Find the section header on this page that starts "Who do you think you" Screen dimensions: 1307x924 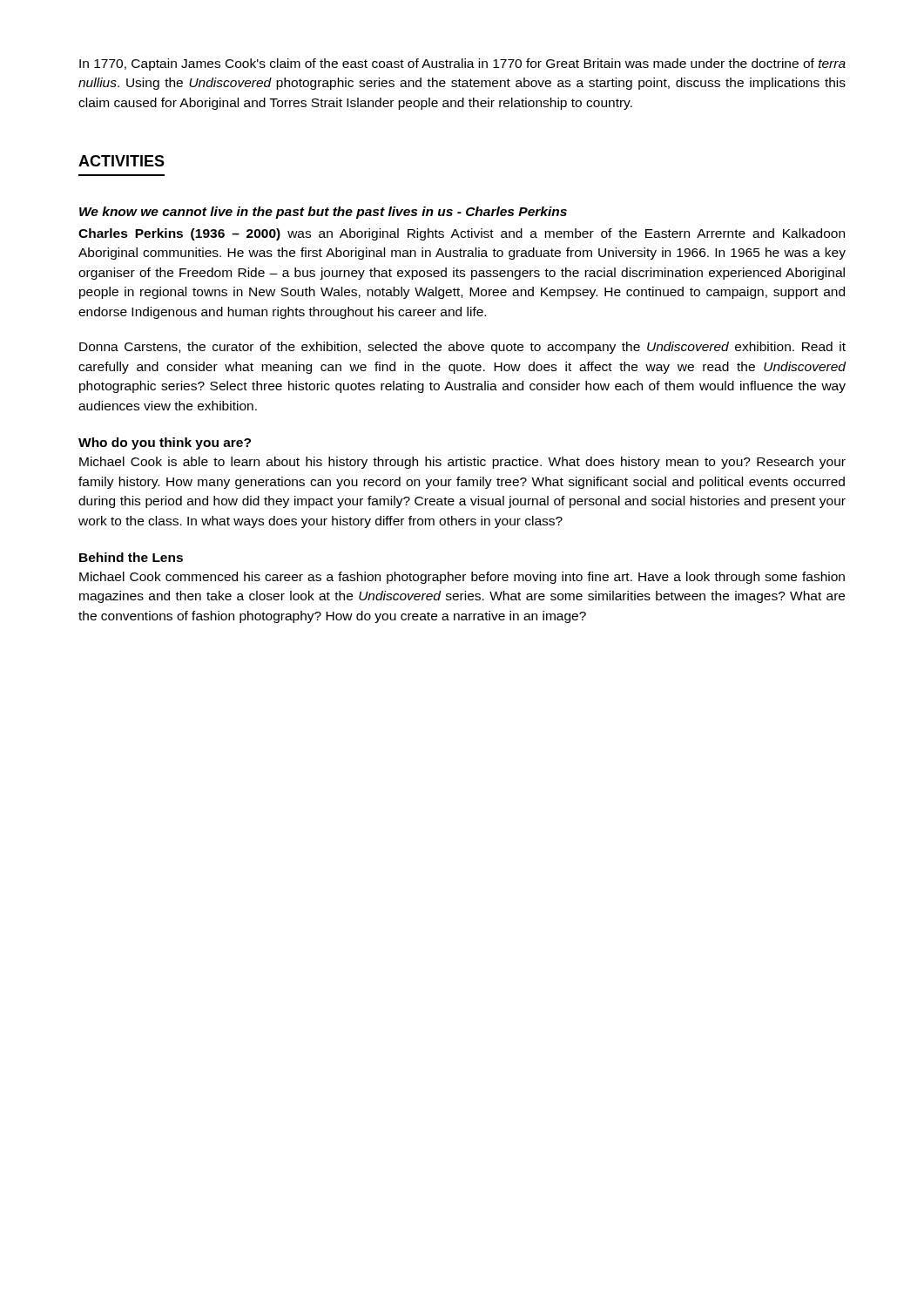165,444
